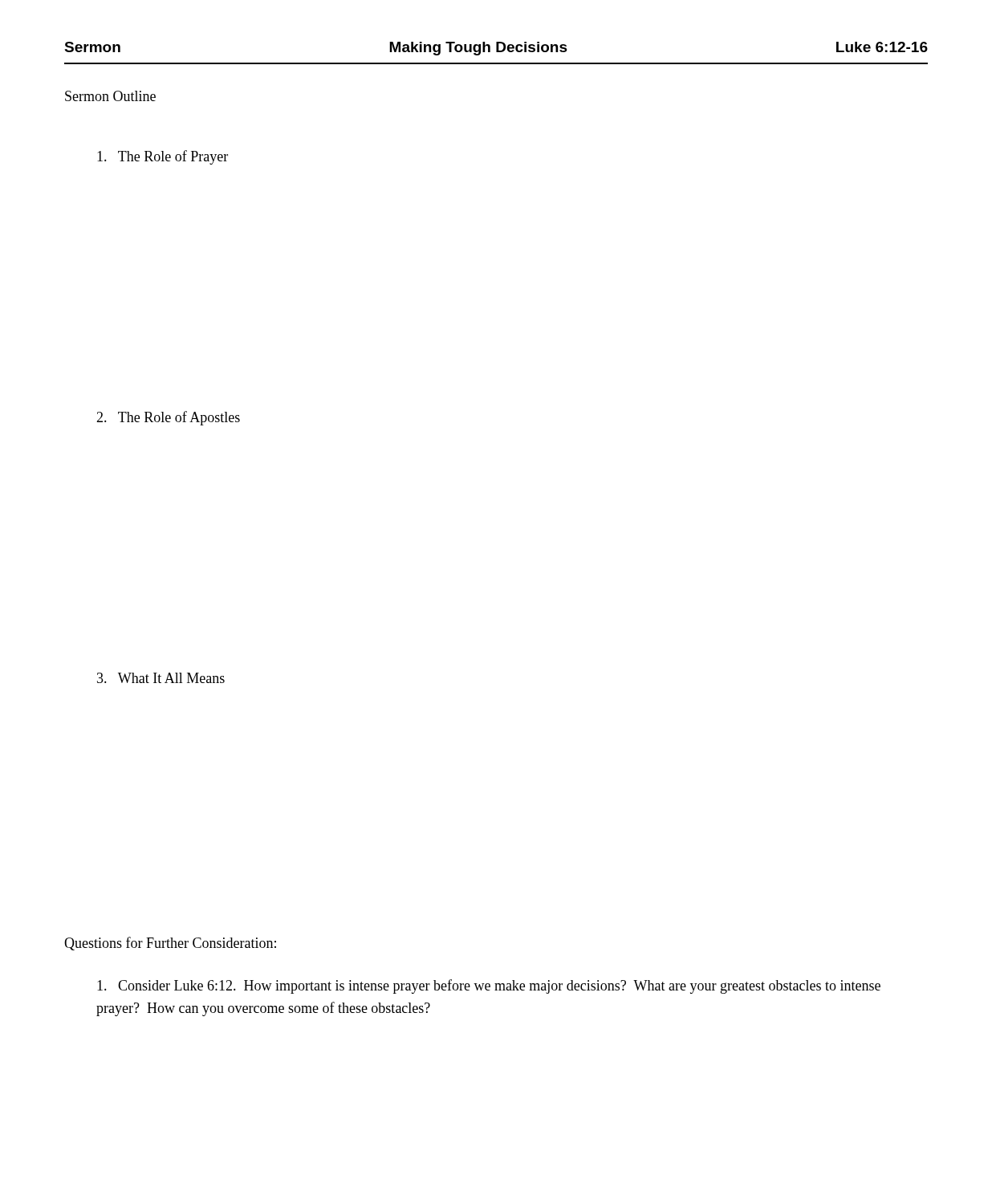Point to the block beginning "Questions for Further"
The image size is (992, 1204).
point(171,943)
